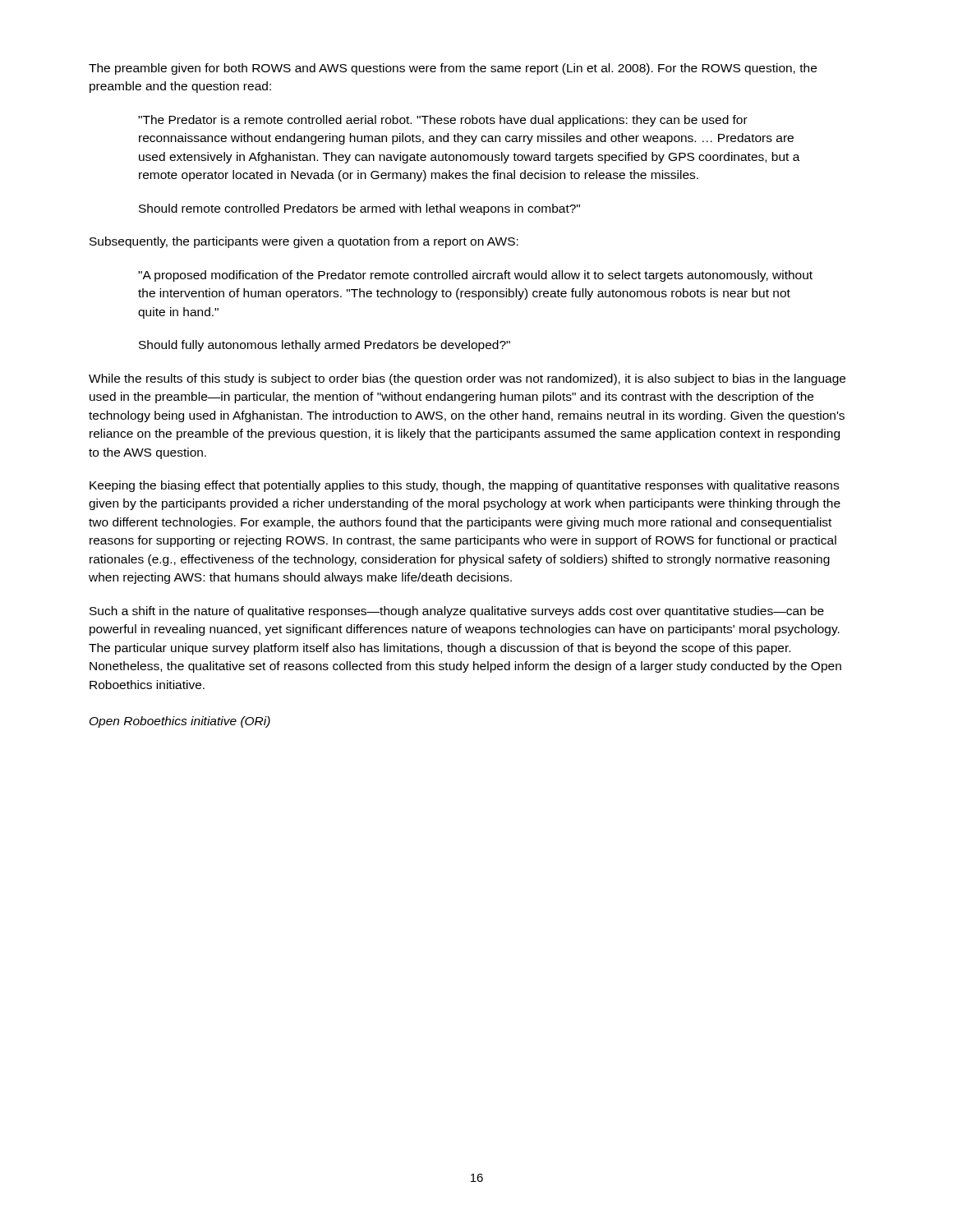Locate the text block with the text ""The Predator is a remote controlled aerial robot."
Screen dimensions: 1232x953
(x=476, y=148)
